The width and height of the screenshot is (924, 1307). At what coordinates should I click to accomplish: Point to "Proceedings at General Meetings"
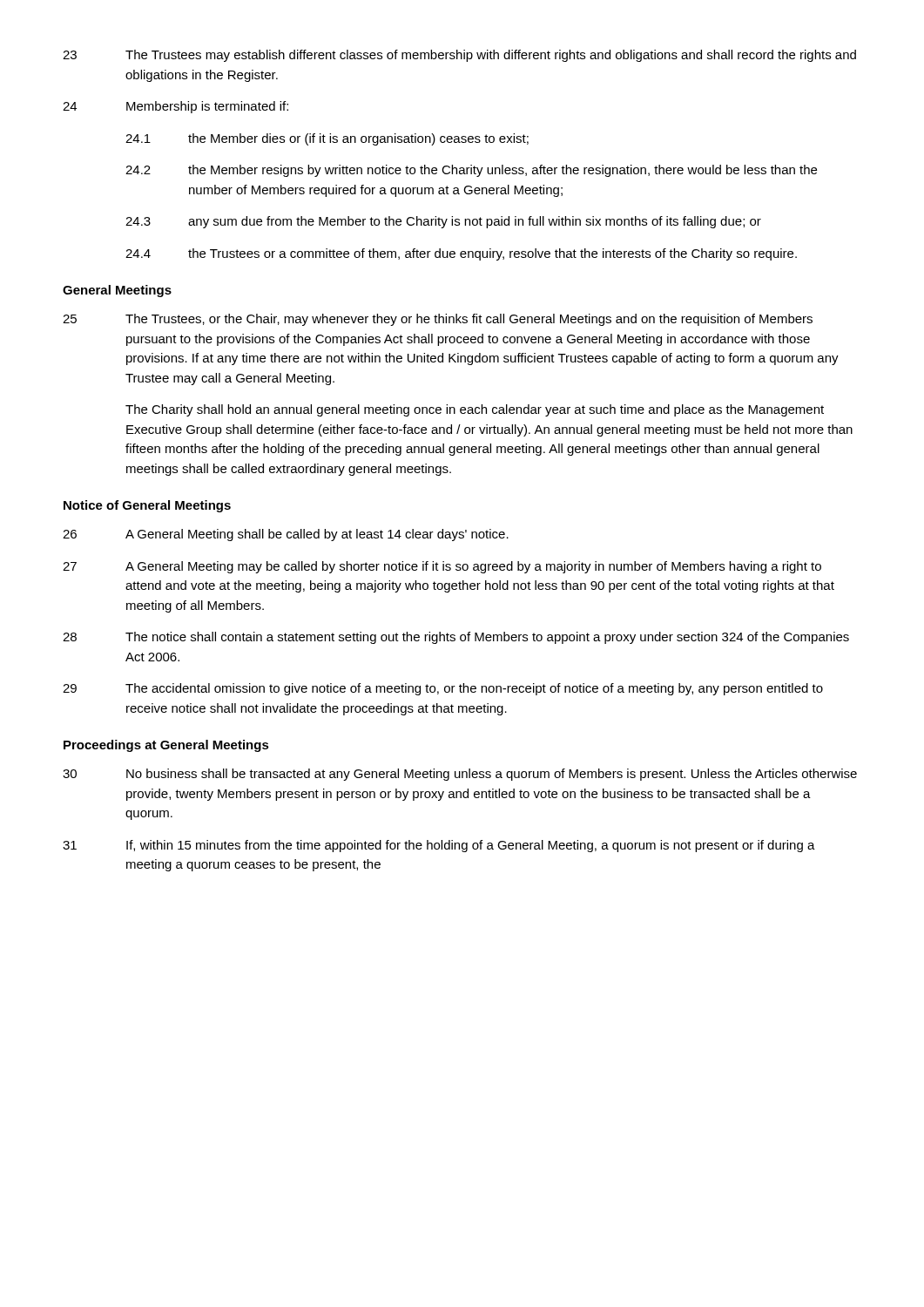[166, 745]
